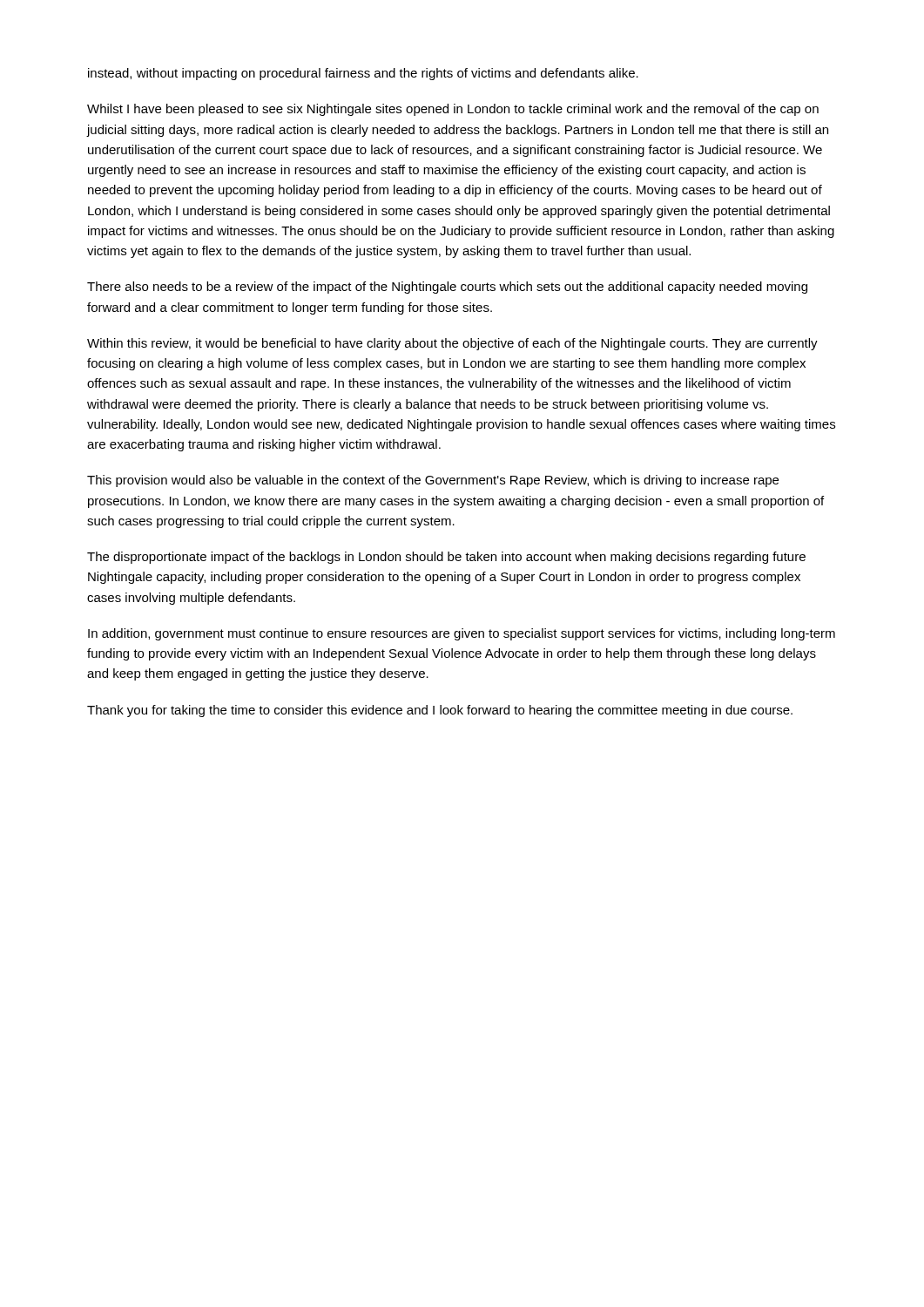
Task: Navigate to the text starting "There also needs to be a"
Action: coord(448,297)
